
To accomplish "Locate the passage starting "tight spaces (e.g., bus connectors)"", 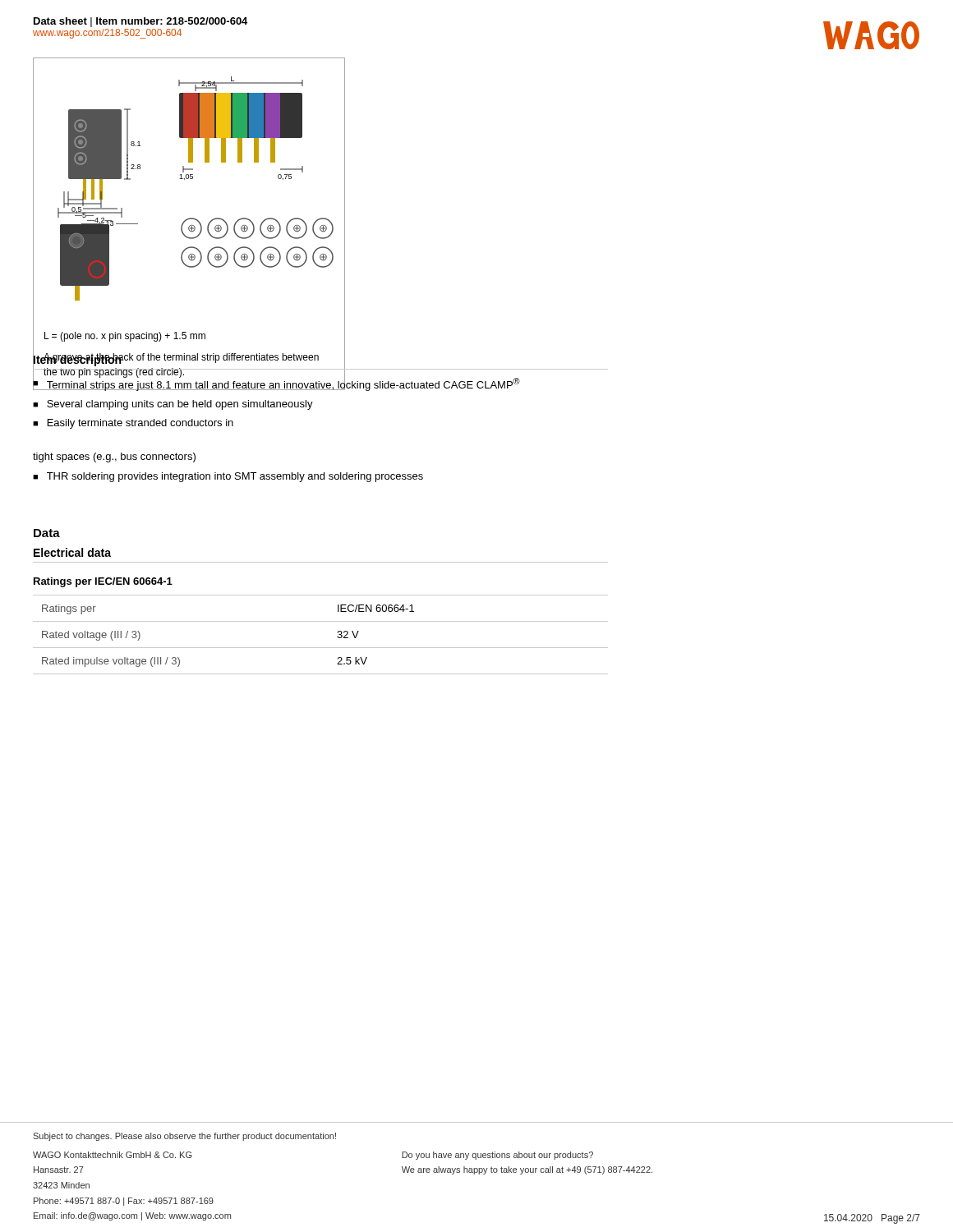I will click(x=115, y=456).
